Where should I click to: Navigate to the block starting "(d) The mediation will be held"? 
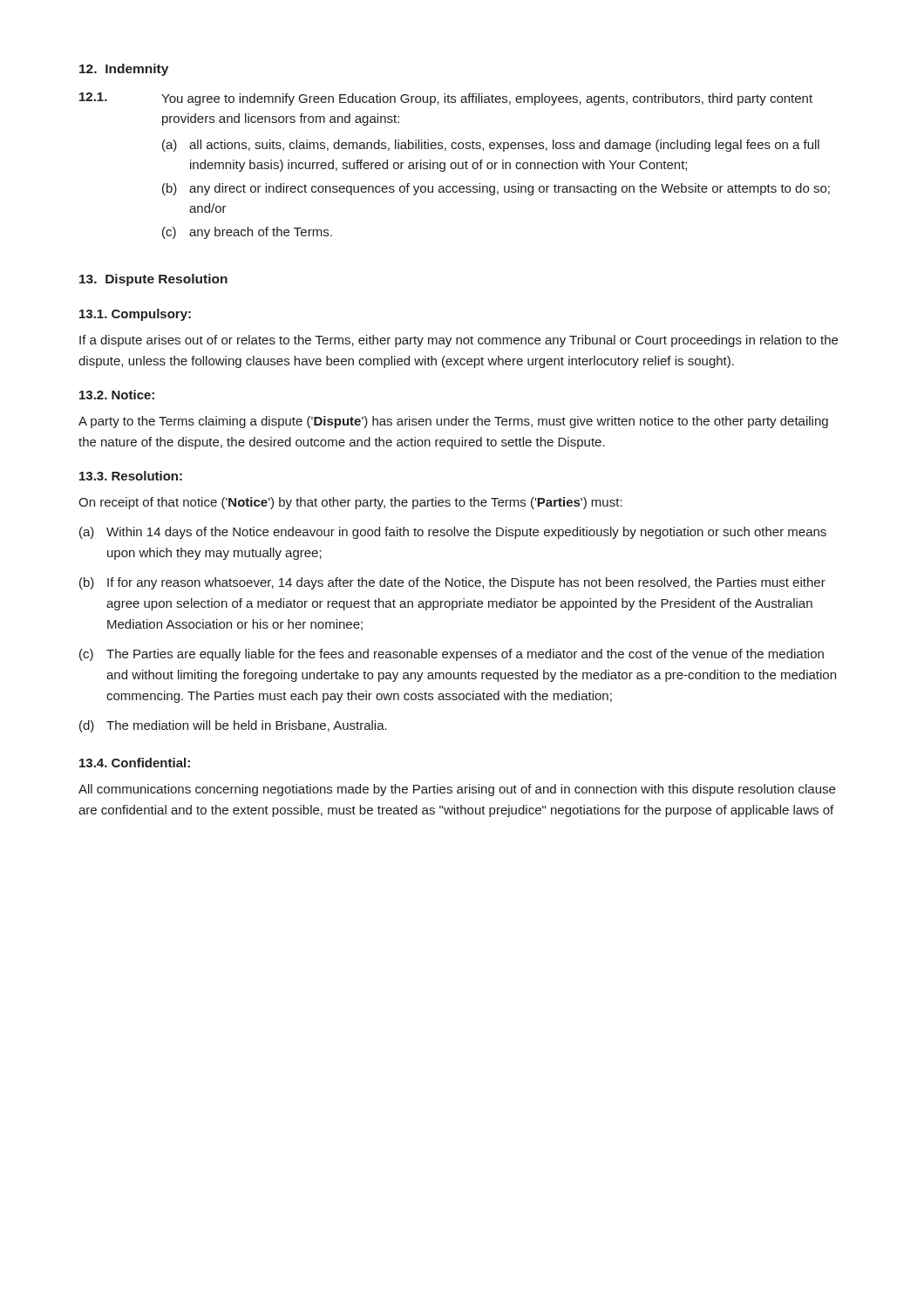pos(233,726)
